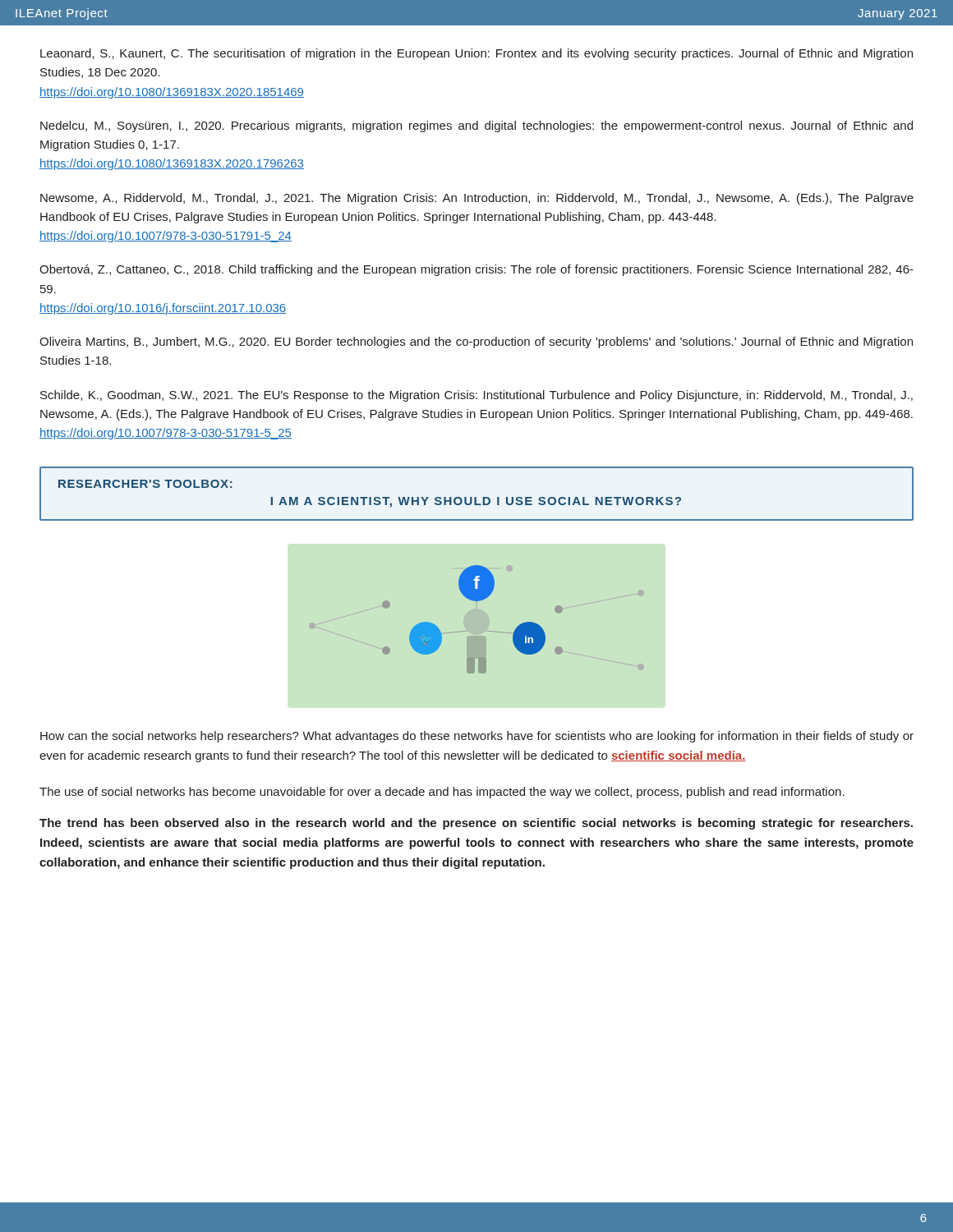Navigate to the block starting "Leaonard, S., Kaunert,"

[x=476, y=54]
